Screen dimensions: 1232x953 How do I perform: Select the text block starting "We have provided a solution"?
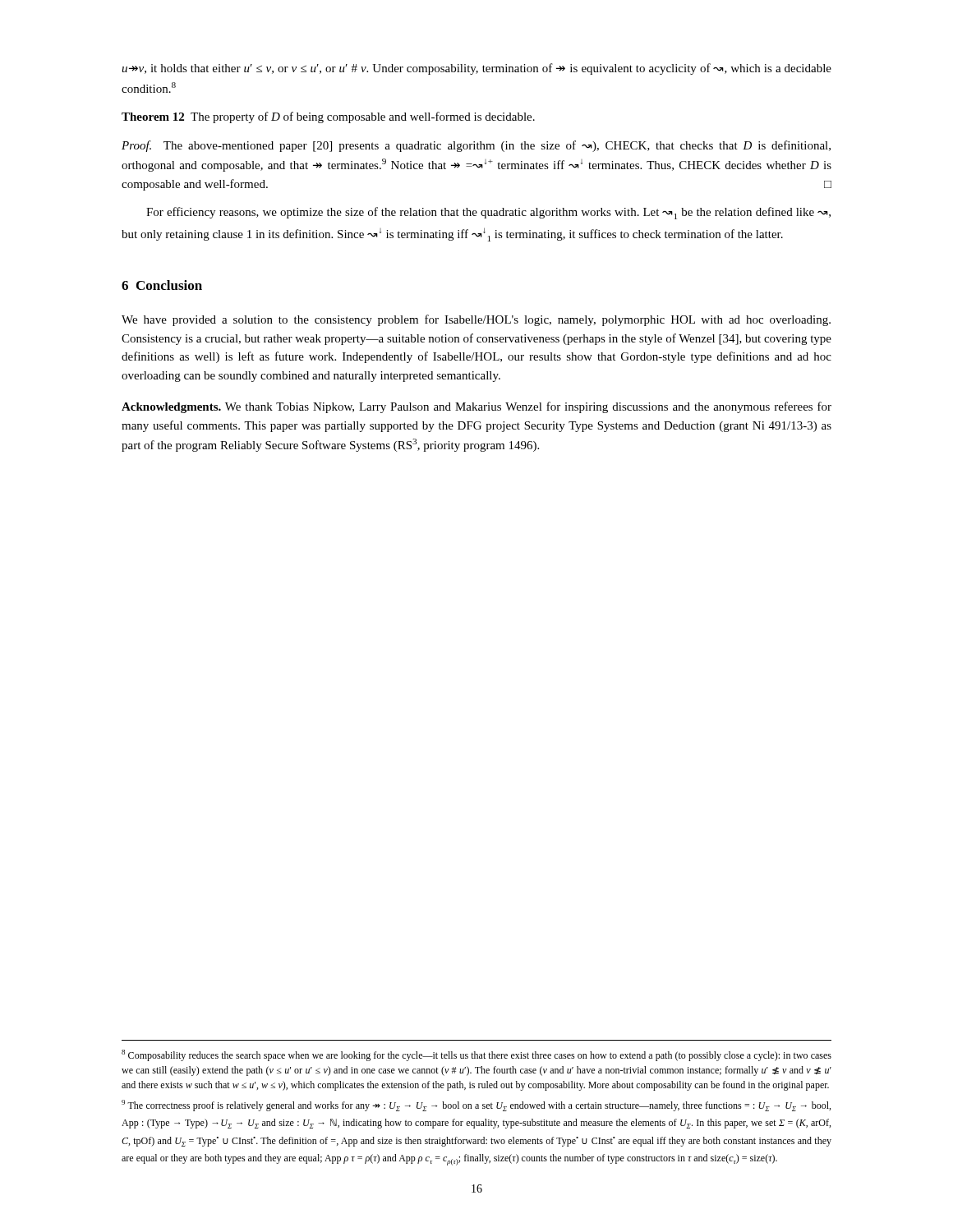coord(476,348)
